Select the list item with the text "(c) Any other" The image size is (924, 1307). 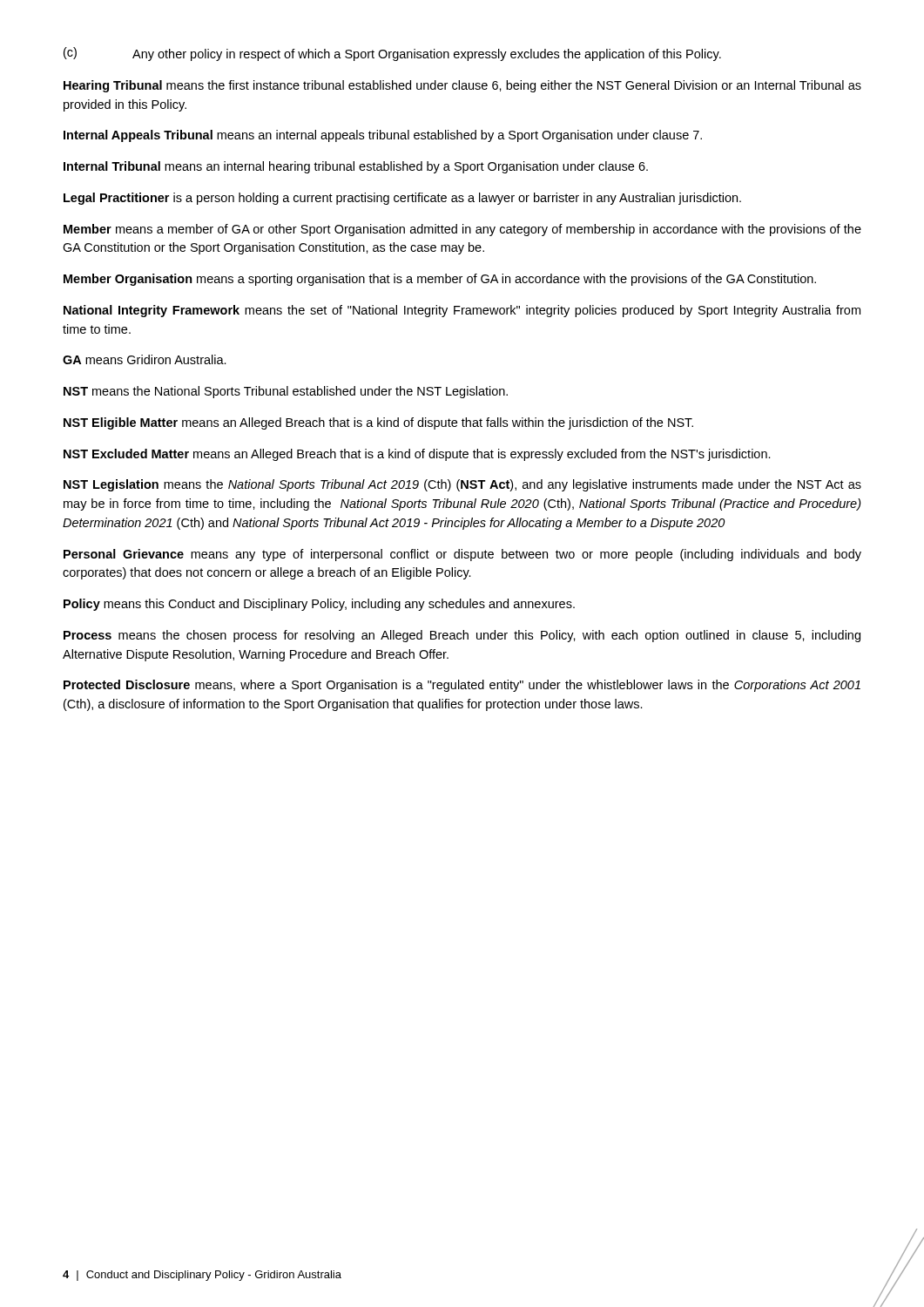coord(462,55)
